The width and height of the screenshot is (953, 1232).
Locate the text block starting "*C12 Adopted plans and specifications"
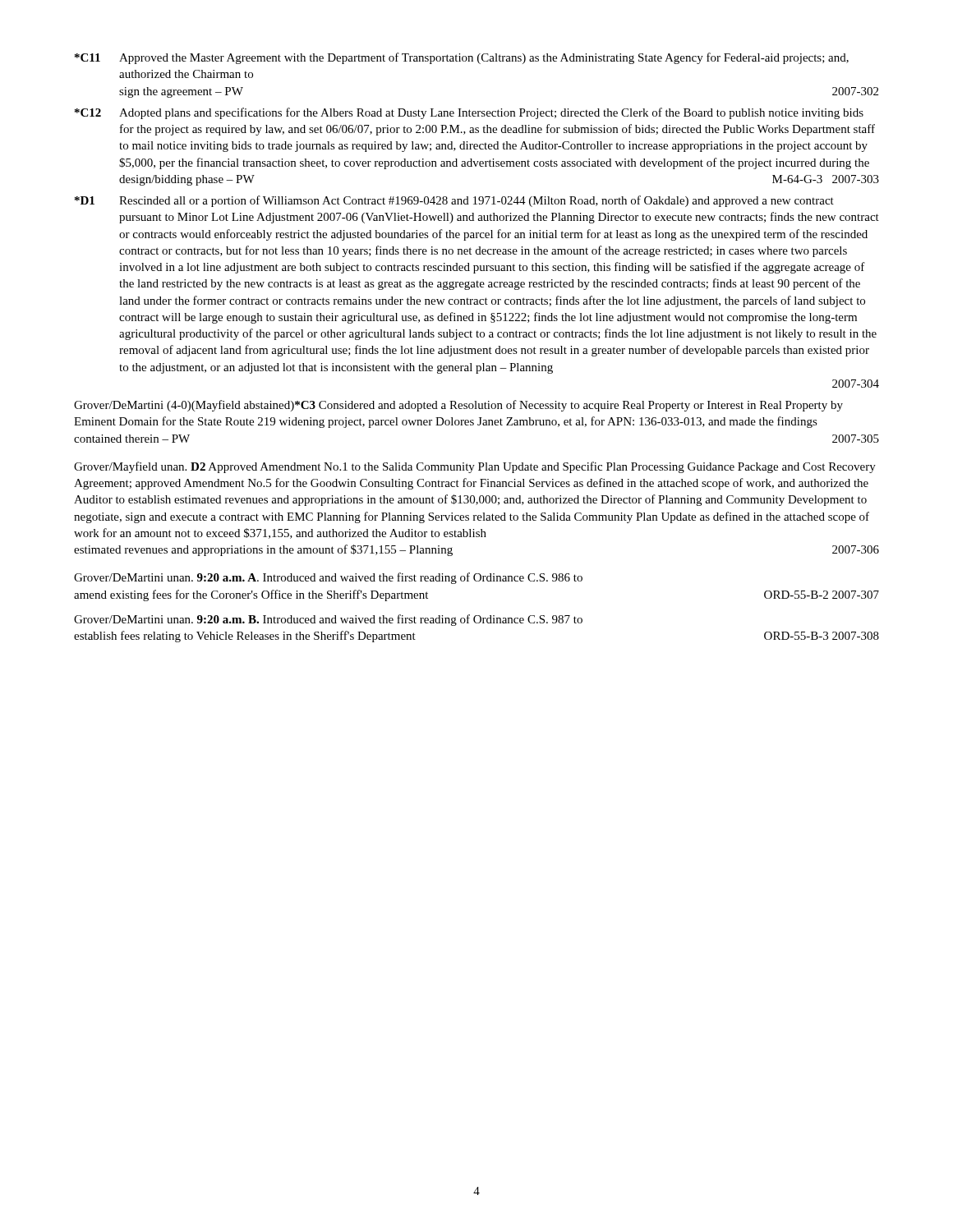(x=476, y=146)
